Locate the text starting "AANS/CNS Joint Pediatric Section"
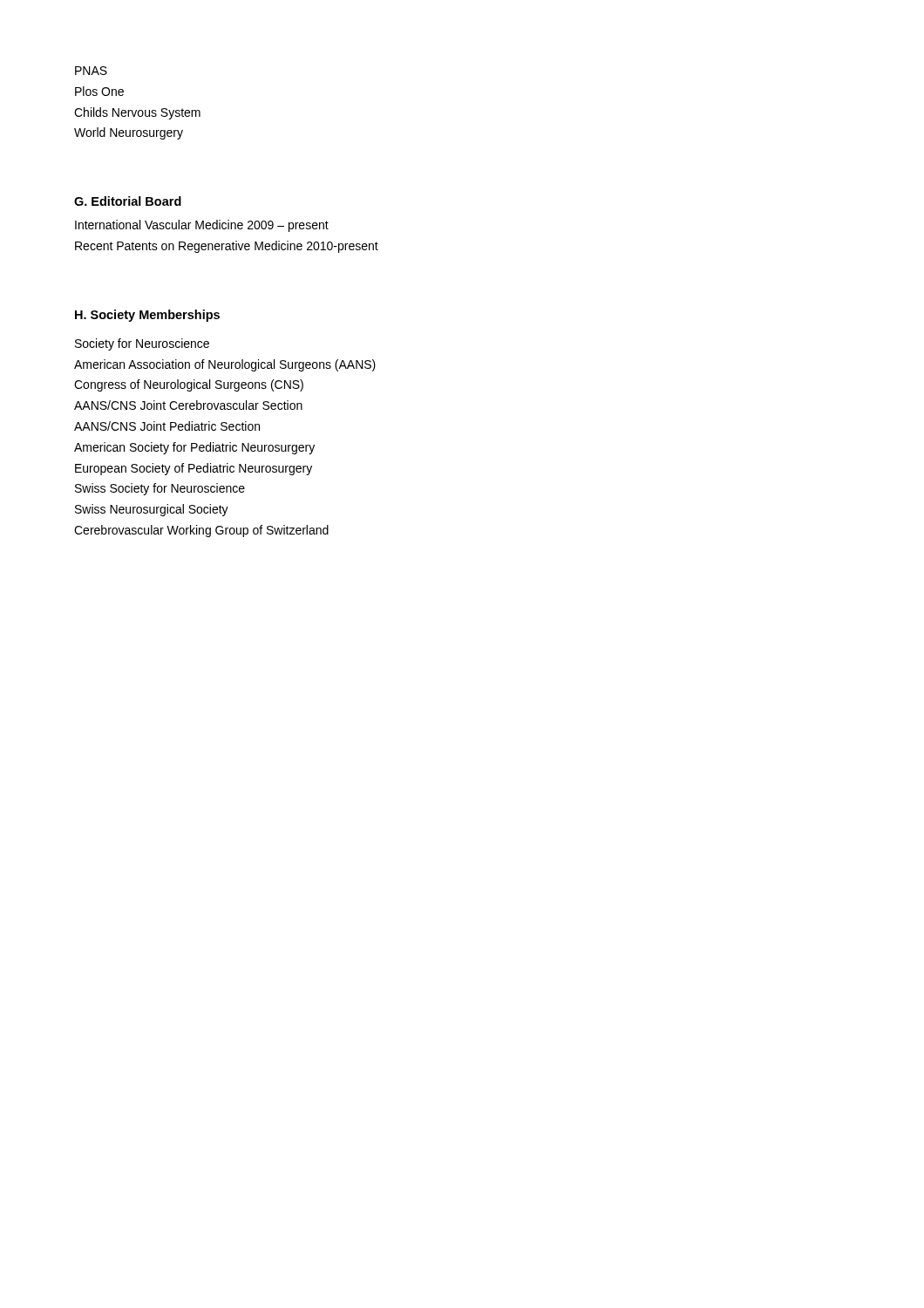924x1308 pixels. coord(167,426)
